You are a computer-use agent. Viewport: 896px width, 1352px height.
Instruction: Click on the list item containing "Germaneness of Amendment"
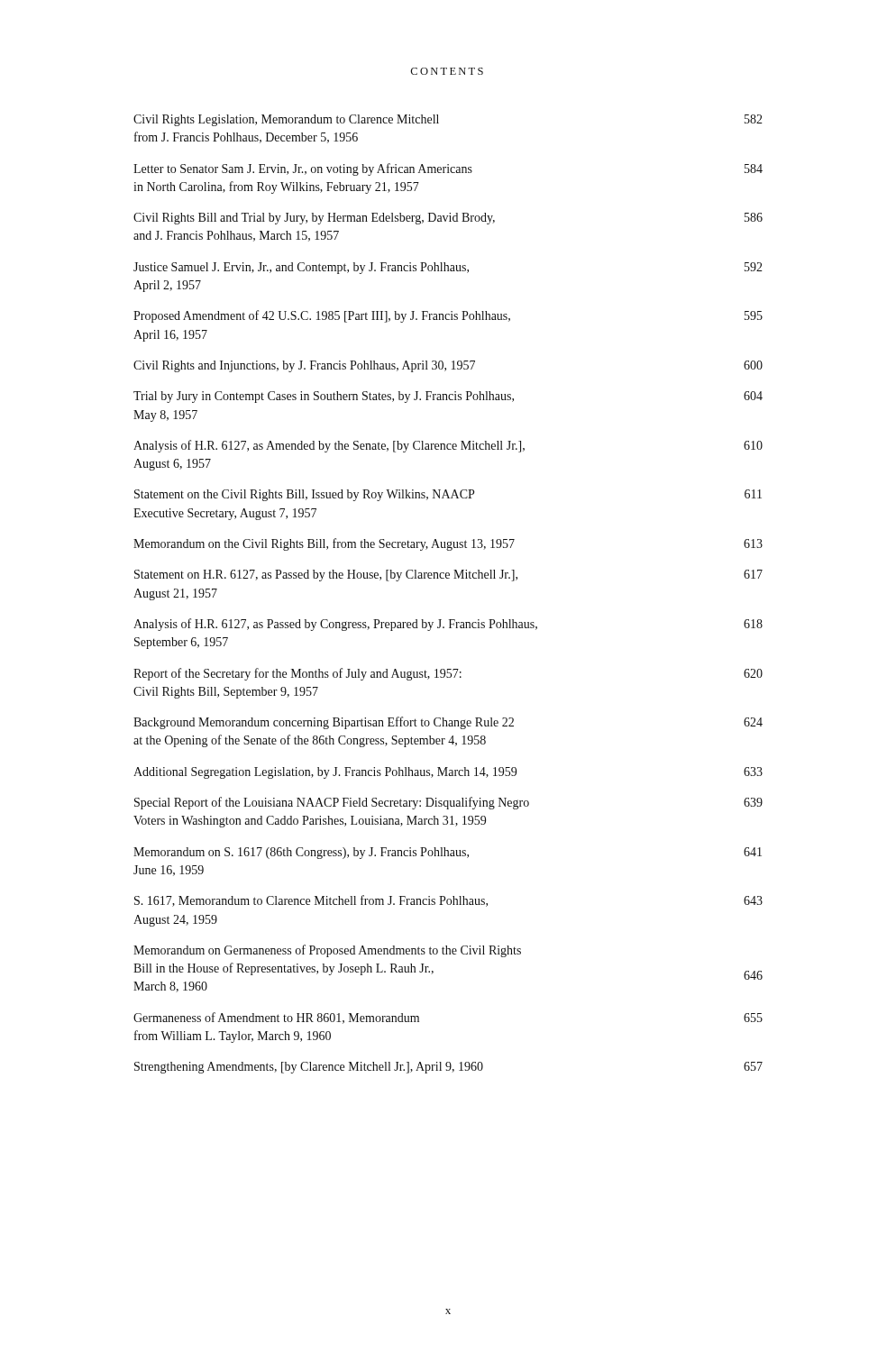point(278,1018)
